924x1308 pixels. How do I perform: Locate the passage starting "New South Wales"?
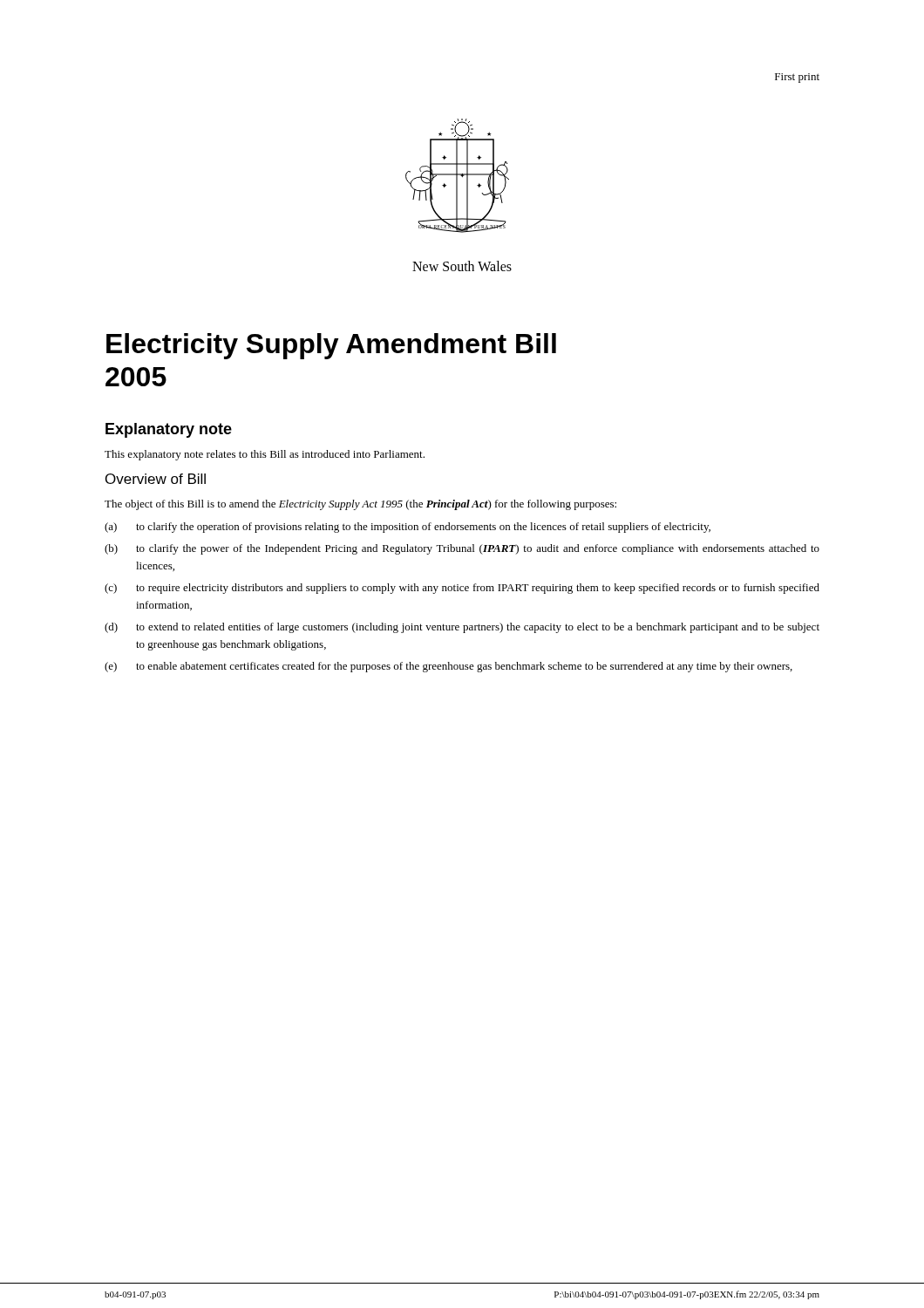point(462,266)
